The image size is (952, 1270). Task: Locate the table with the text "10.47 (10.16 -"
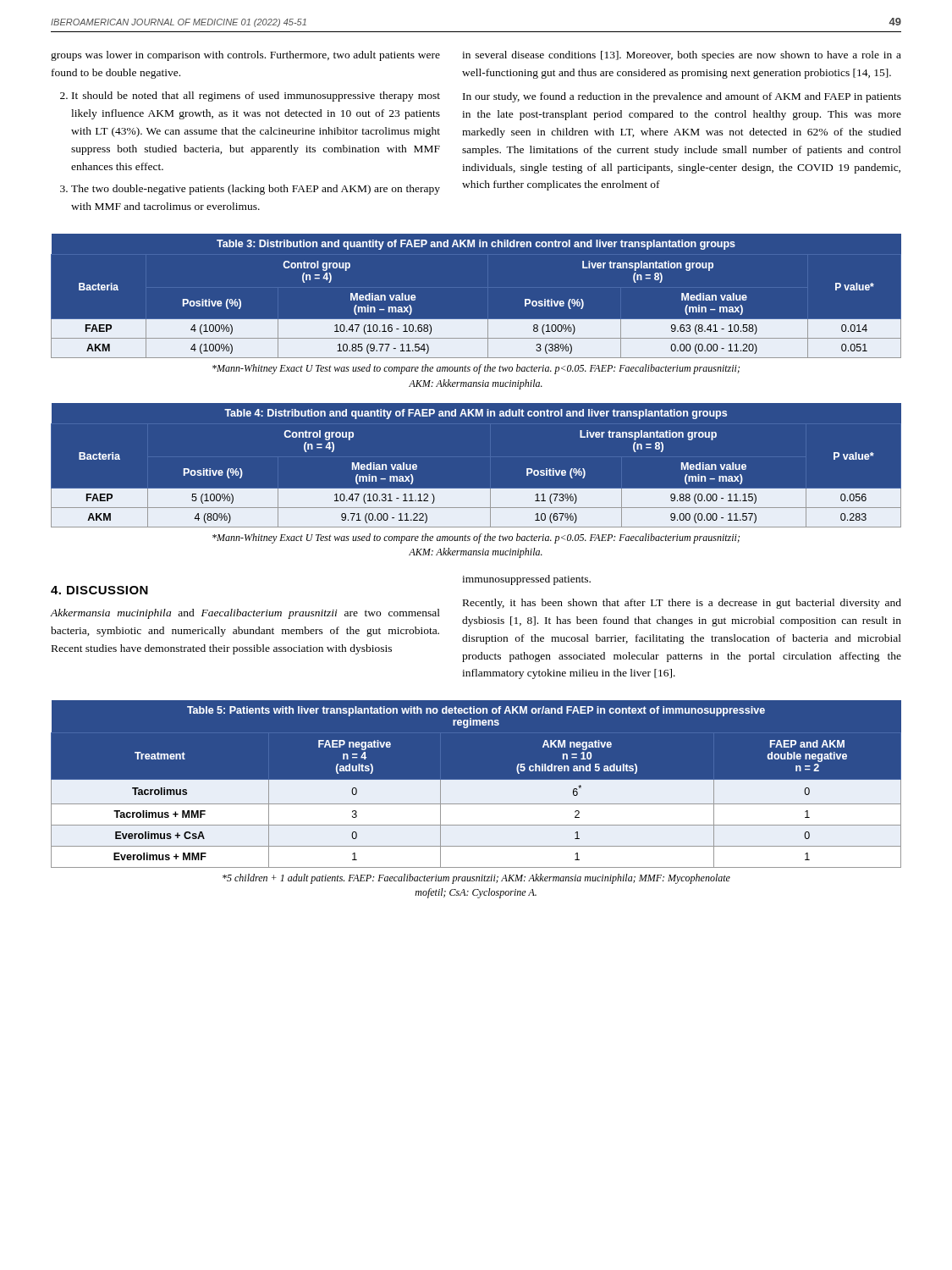[476, 296]
